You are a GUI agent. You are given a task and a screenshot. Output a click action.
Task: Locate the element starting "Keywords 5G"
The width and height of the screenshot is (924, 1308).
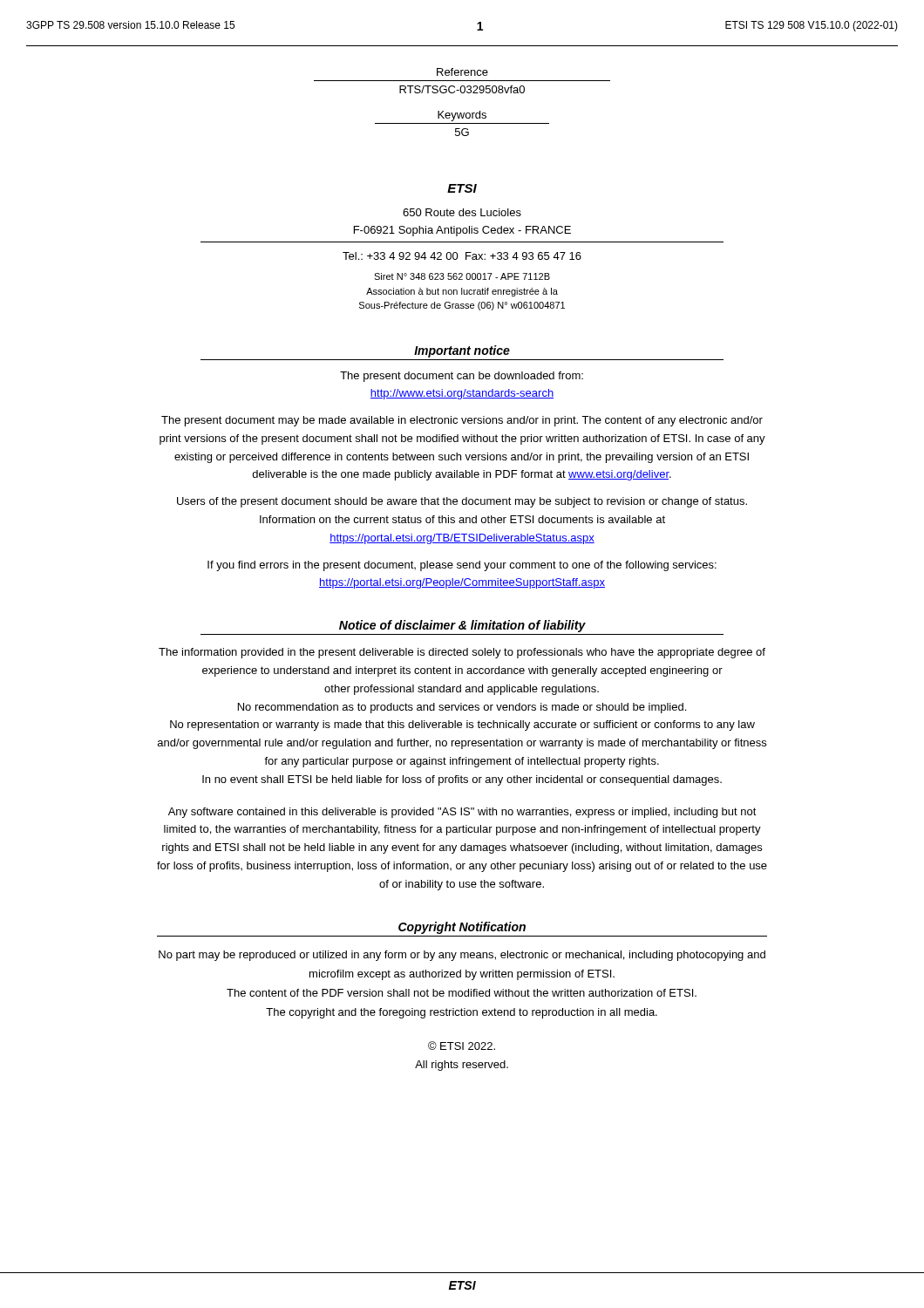462,123
